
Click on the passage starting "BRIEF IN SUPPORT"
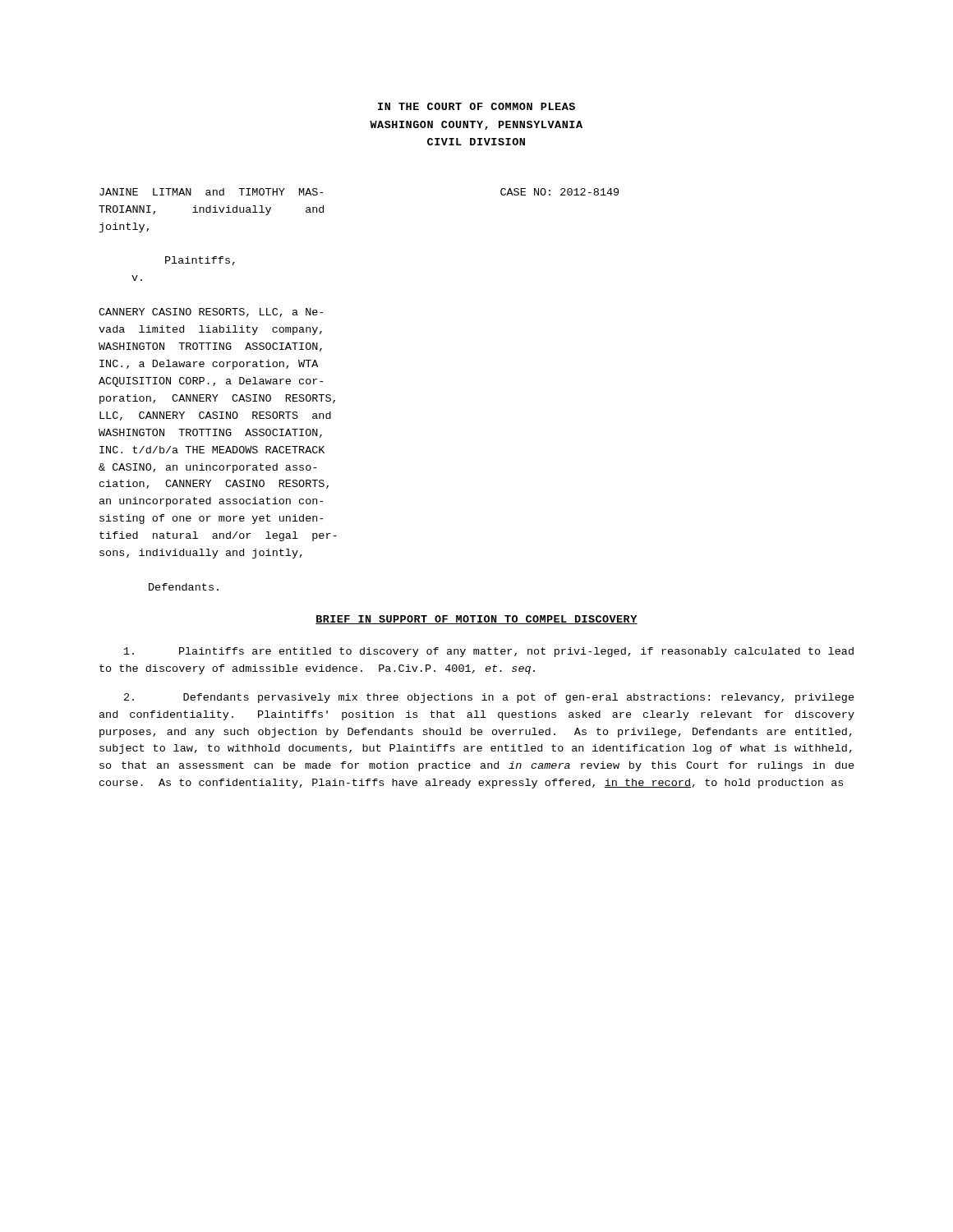476,620
